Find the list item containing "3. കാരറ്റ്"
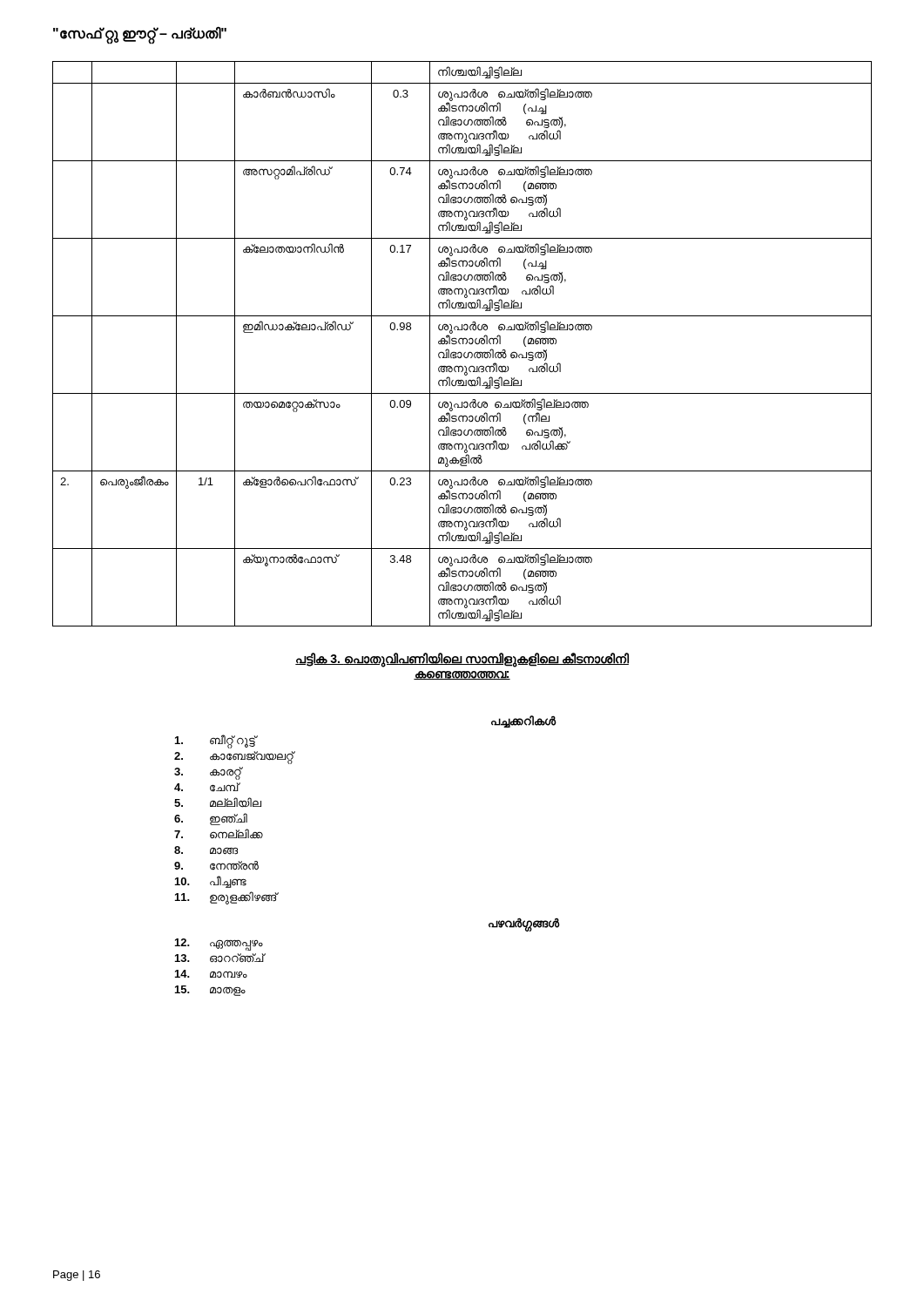Viewport: 924px width, 1307px height. point(207,772)
